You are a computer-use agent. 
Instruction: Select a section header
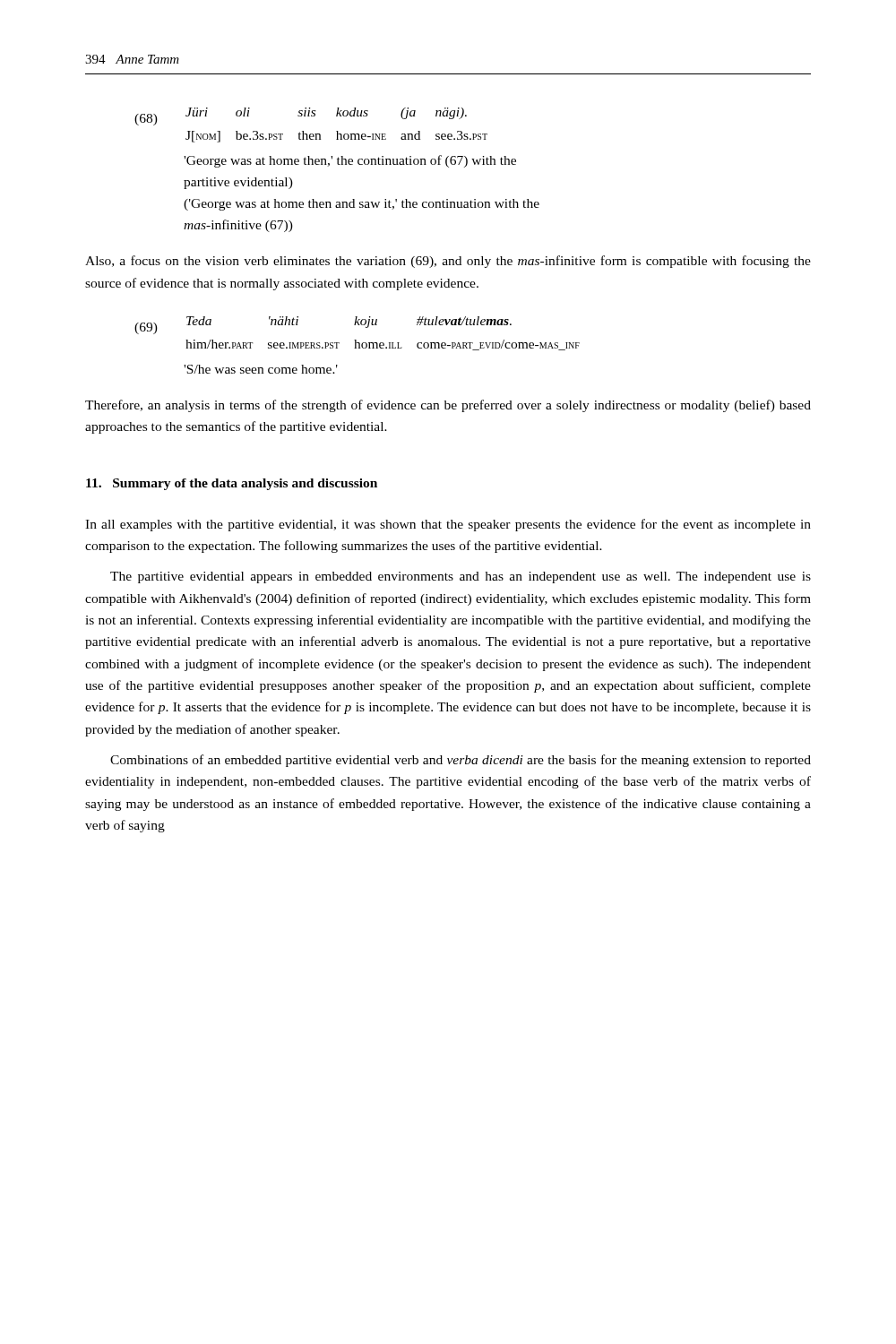pyautogui.click(x=231, y=482)
